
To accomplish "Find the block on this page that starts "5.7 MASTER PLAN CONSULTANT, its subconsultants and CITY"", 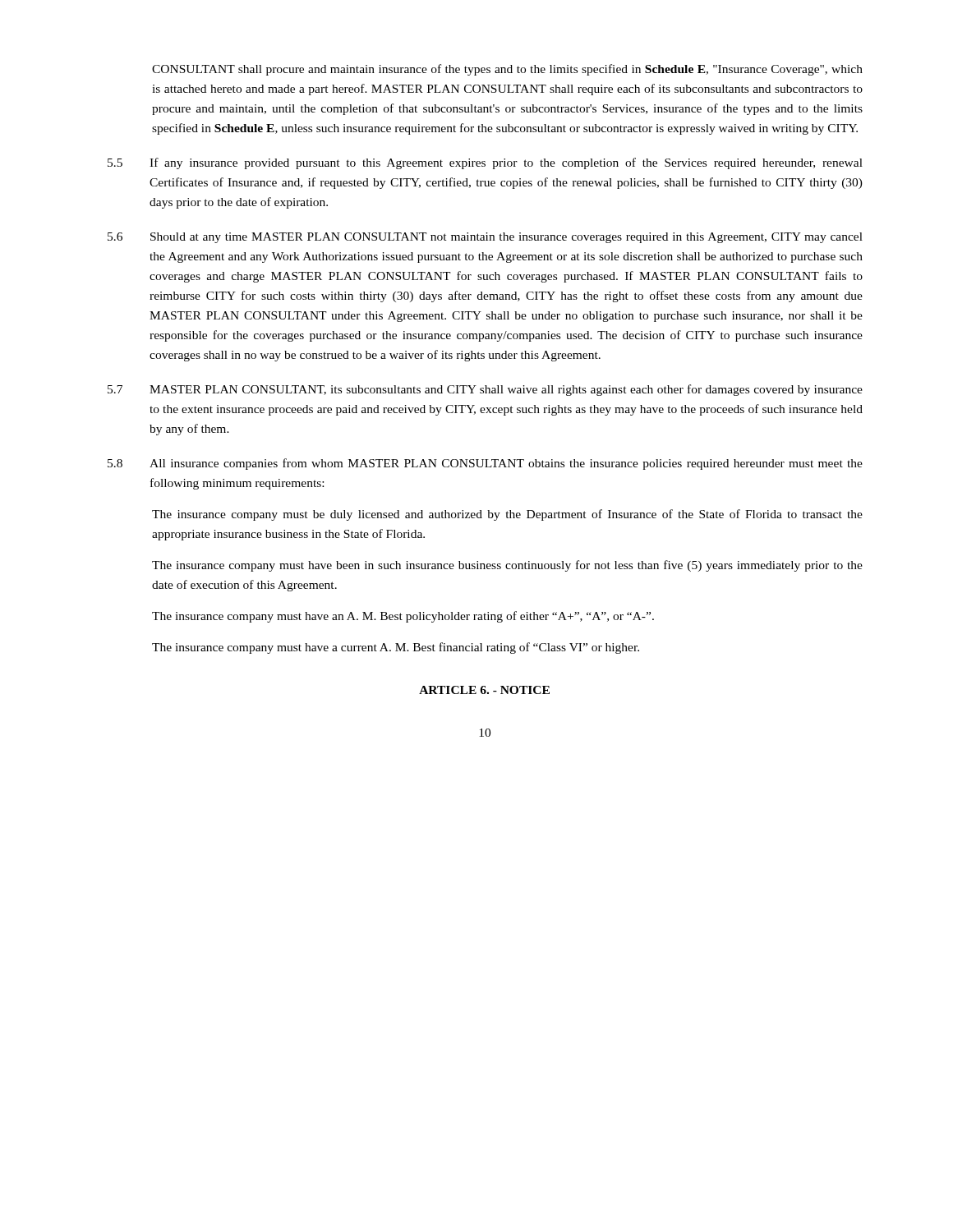I will coord(485,409).
